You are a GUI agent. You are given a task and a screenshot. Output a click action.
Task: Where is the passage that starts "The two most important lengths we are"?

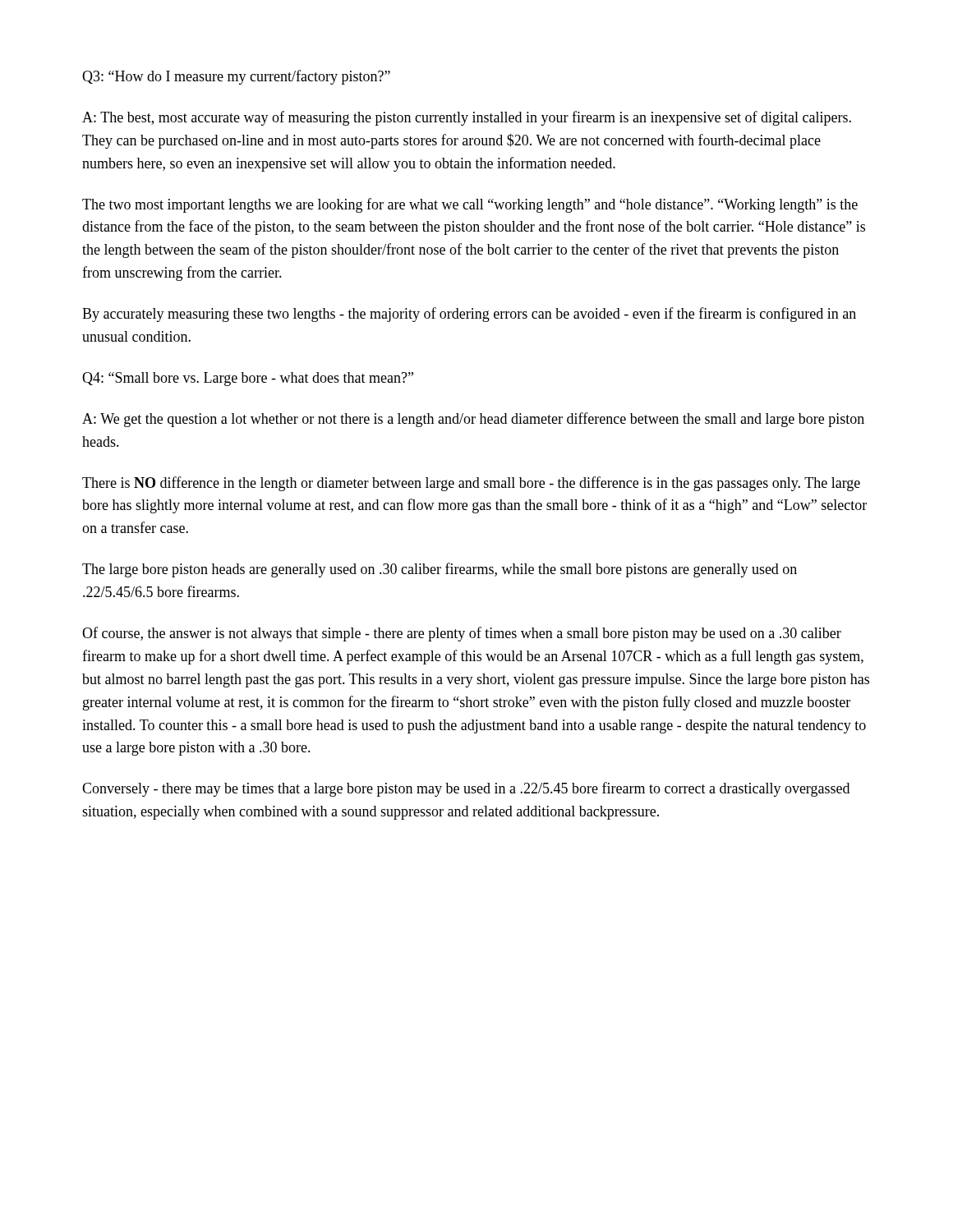474,239
